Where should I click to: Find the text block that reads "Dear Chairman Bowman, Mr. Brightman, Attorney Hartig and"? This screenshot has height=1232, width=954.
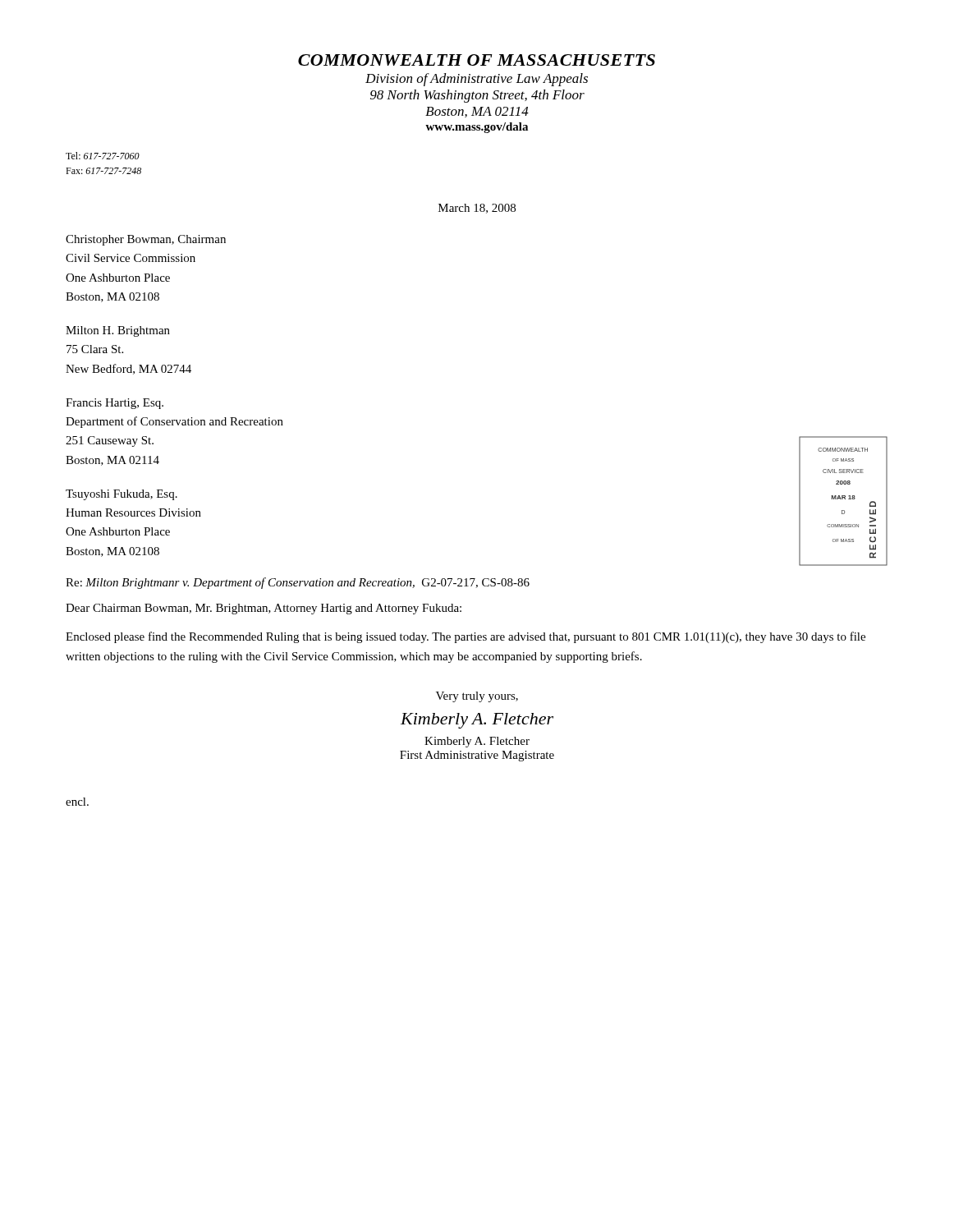click(264, 608)
